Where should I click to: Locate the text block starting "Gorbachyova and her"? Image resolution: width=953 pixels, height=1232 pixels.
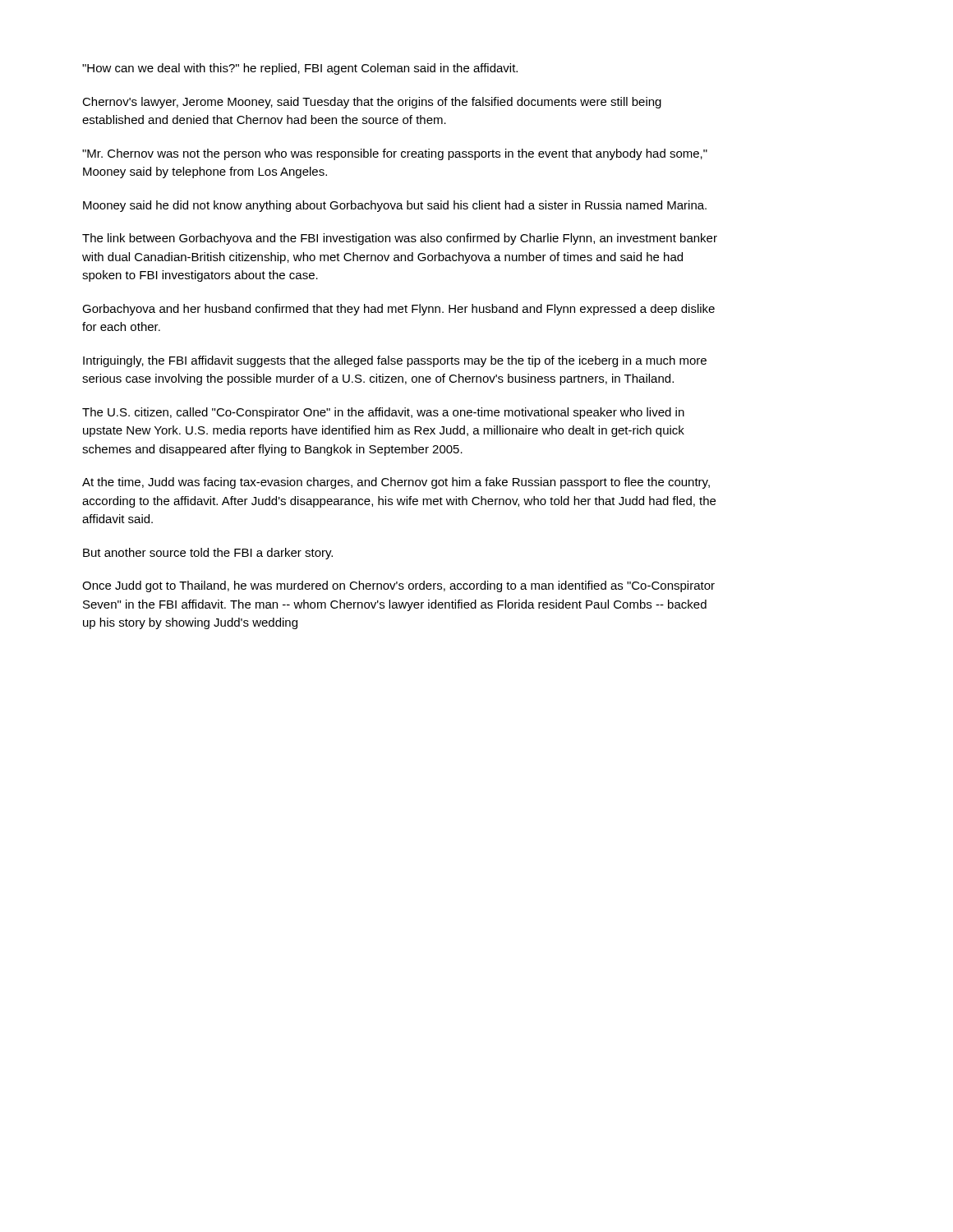point(399,317)
